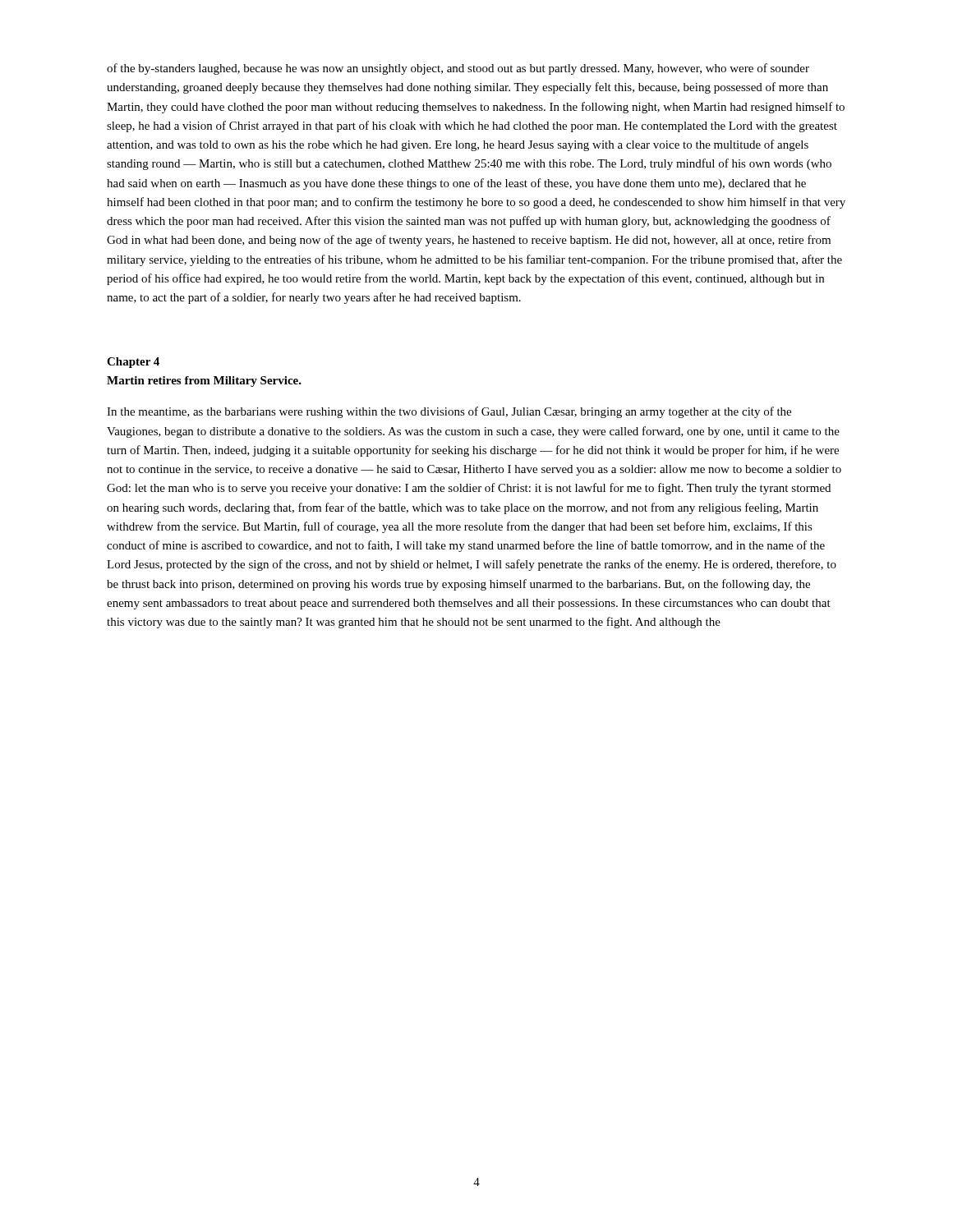Image resolution: width=953 pixels, height=1232 pixels.
Task: Select the text block containing "of the by-standers laughed, because he was"
Action: (476, 183)
